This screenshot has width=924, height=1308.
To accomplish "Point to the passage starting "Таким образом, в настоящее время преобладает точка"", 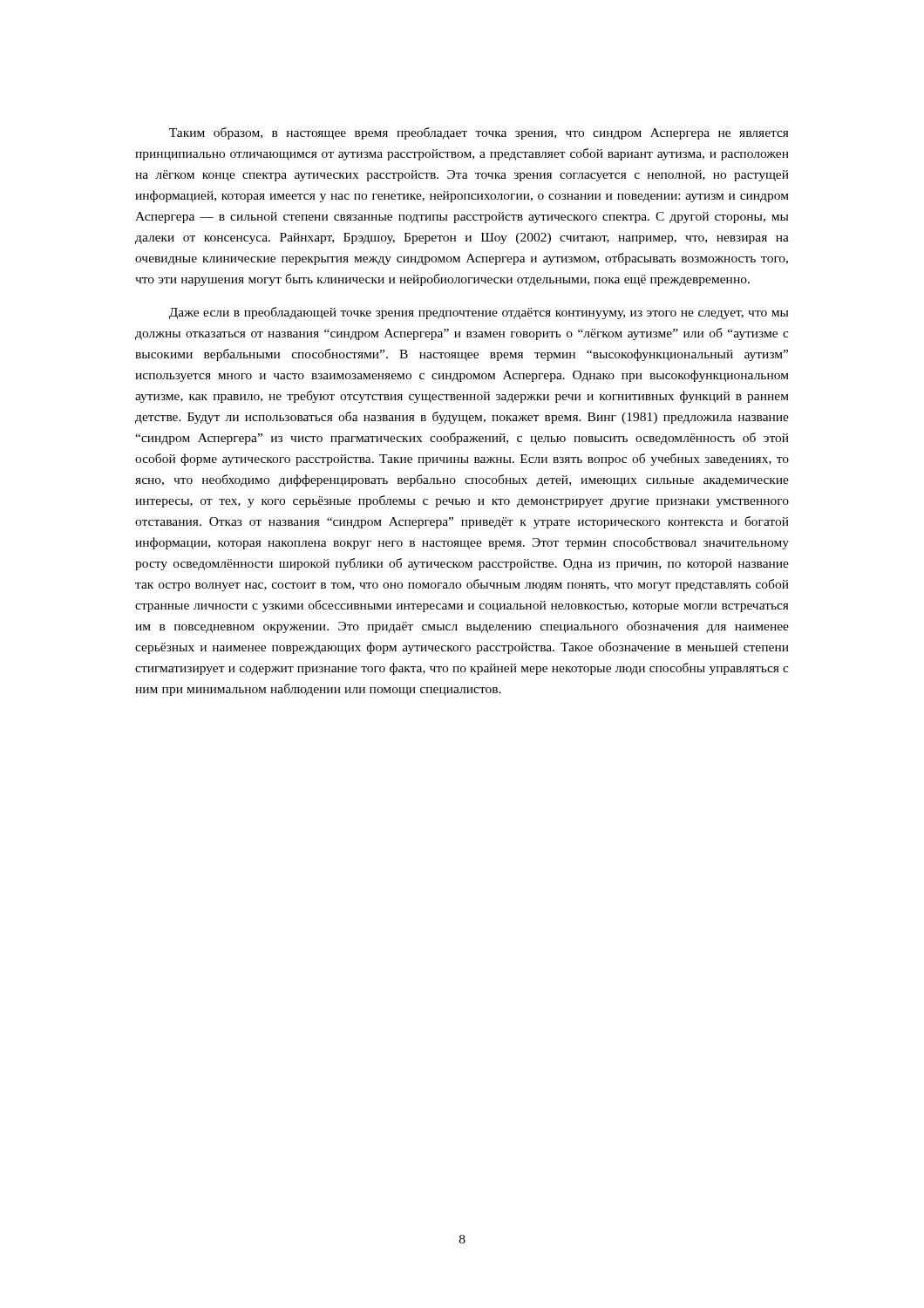I will pyautogui.click(x=462, y=205).
